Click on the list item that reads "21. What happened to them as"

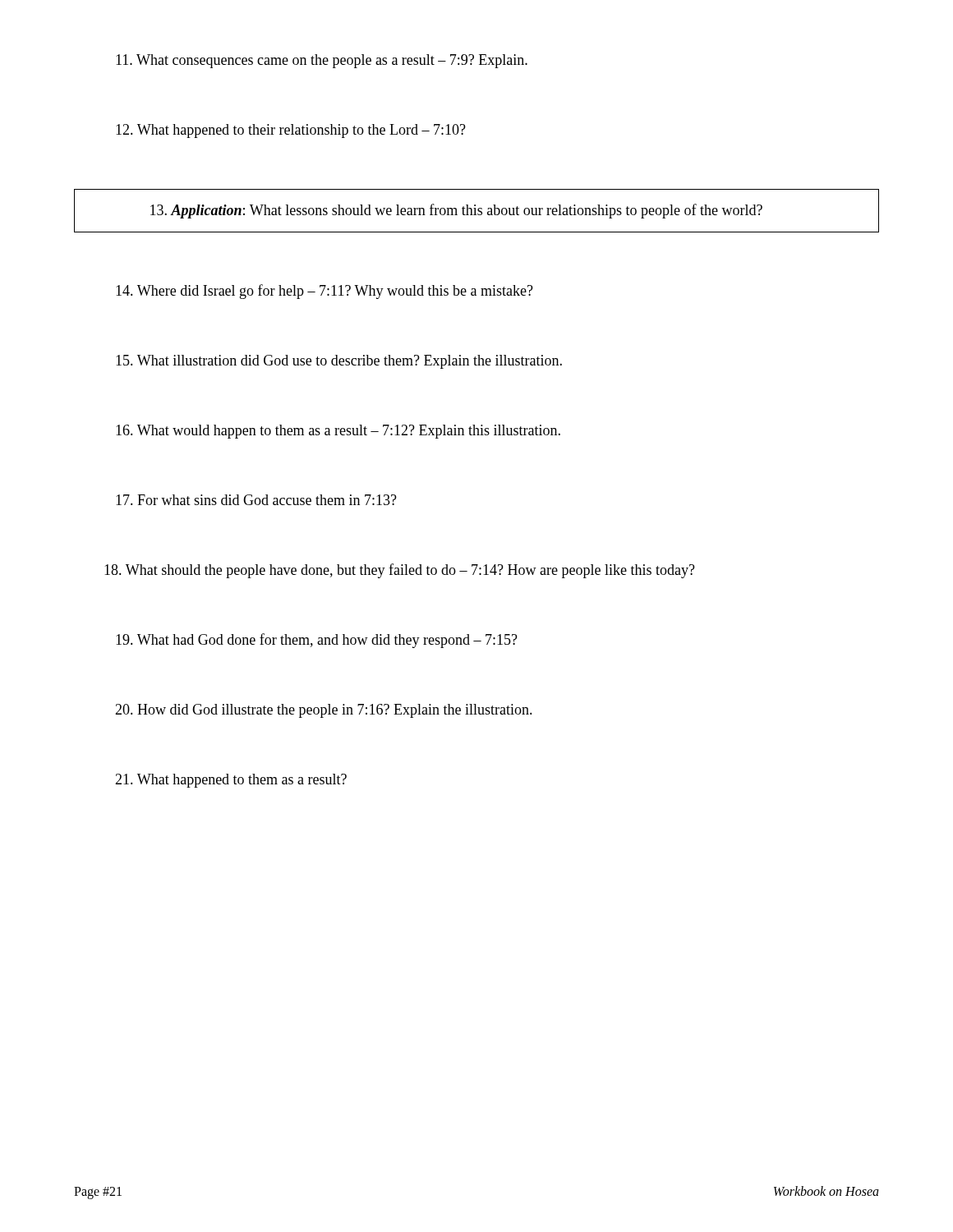[231, 779]
